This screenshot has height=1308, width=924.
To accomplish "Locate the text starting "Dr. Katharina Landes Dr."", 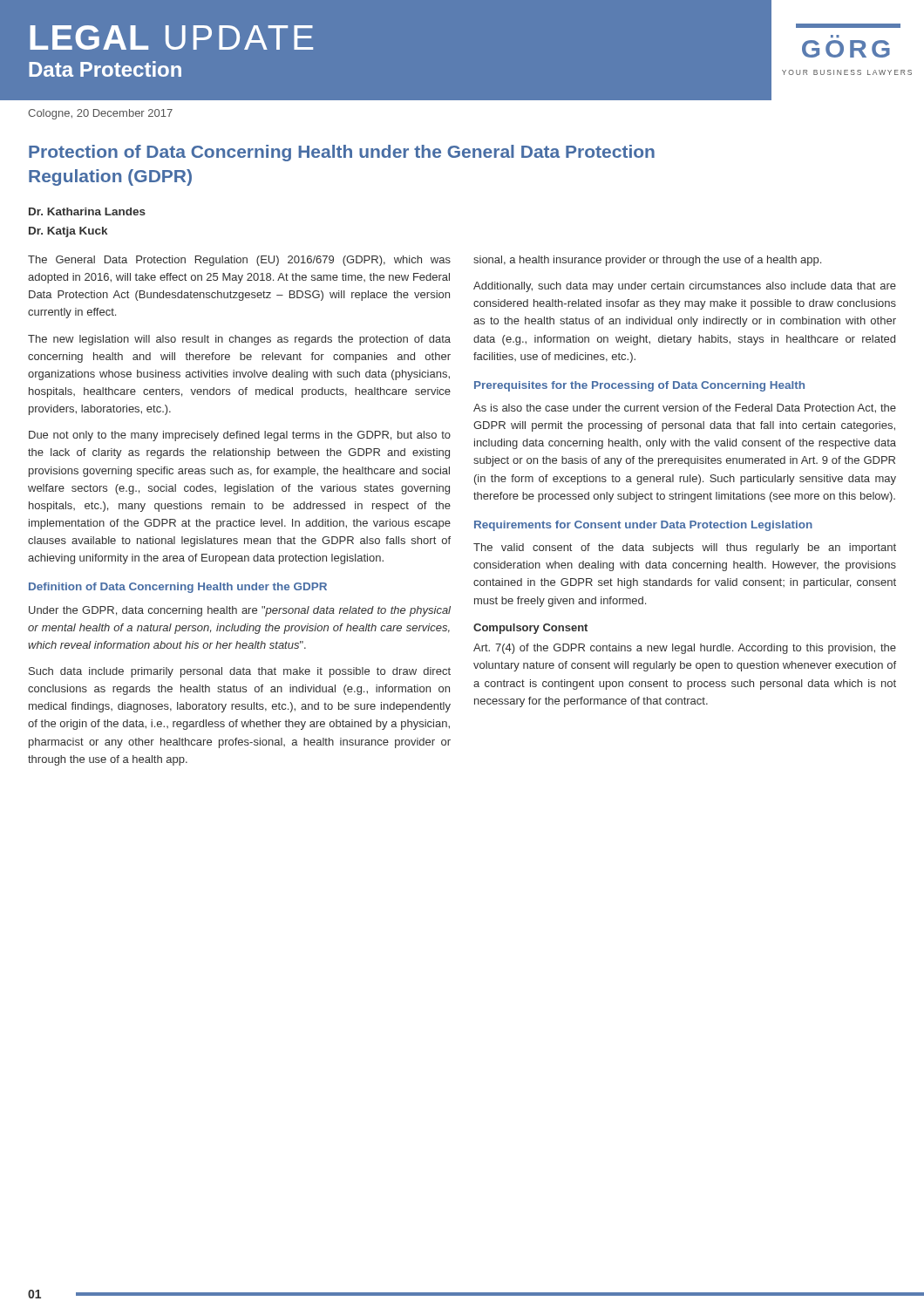I will [87, 211].
